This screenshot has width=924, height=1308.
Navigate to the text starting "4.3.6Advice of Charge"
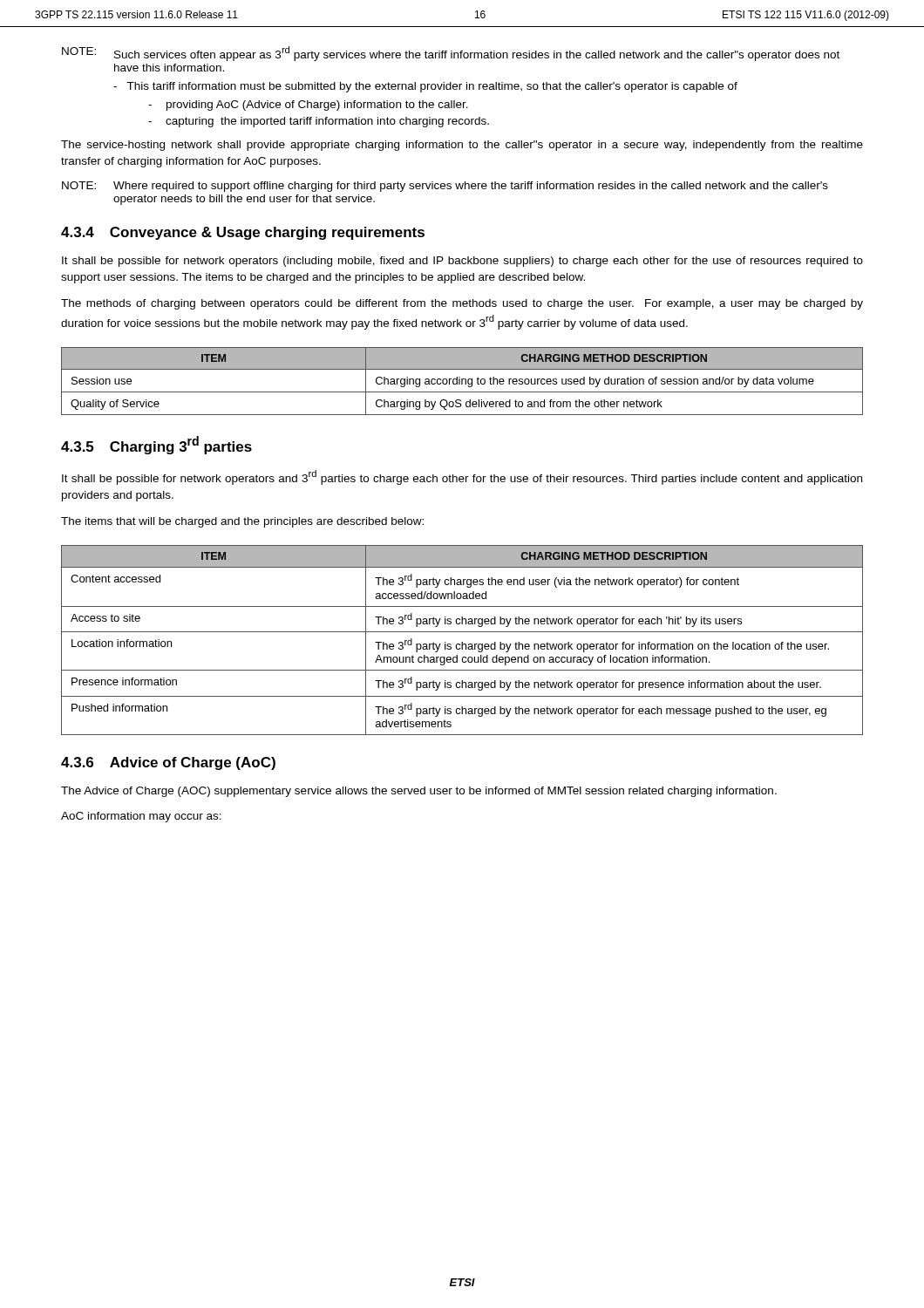(168, 762)
